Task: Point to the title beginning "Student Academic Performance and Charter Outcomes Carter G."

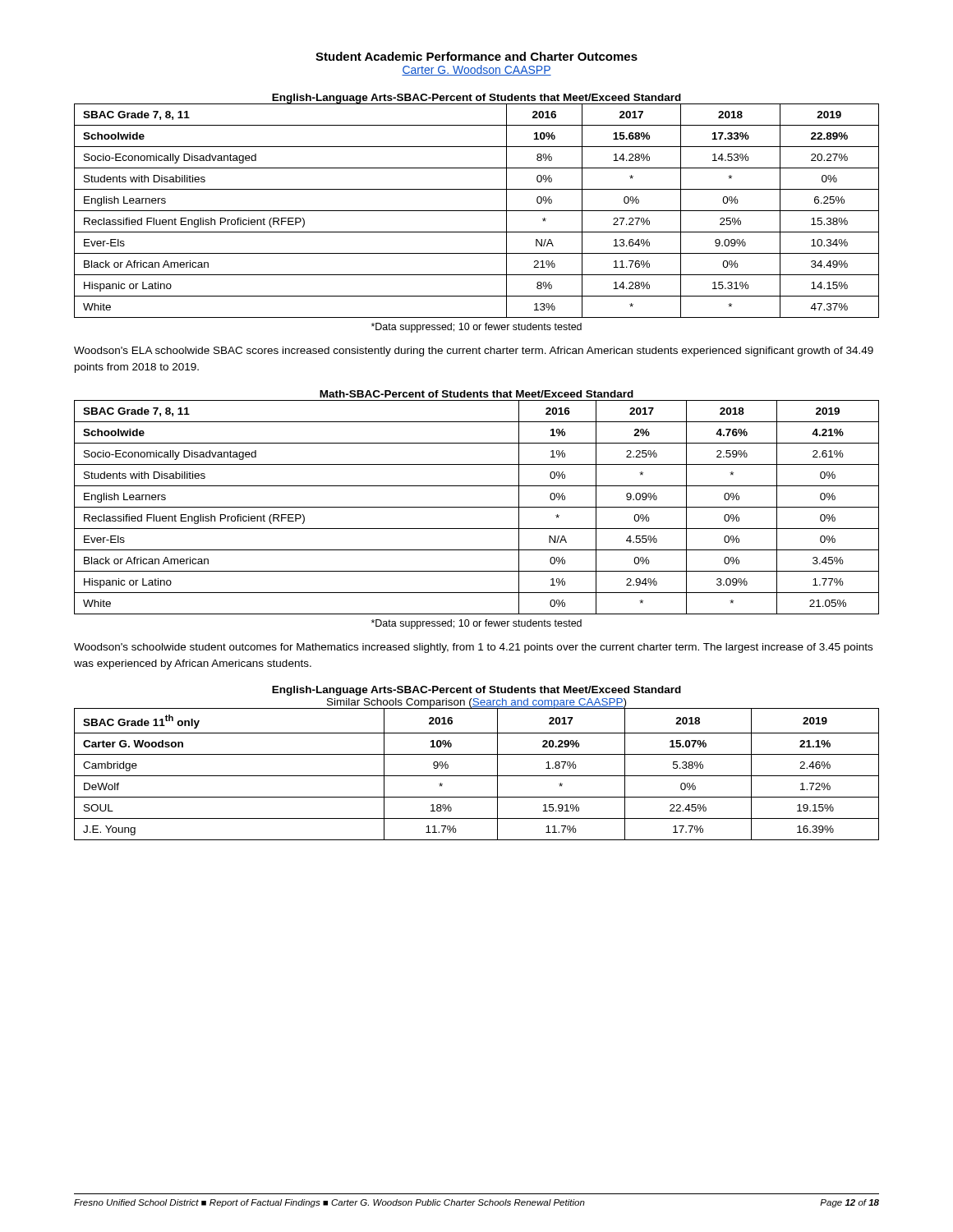Action: (x=476, y=63)
